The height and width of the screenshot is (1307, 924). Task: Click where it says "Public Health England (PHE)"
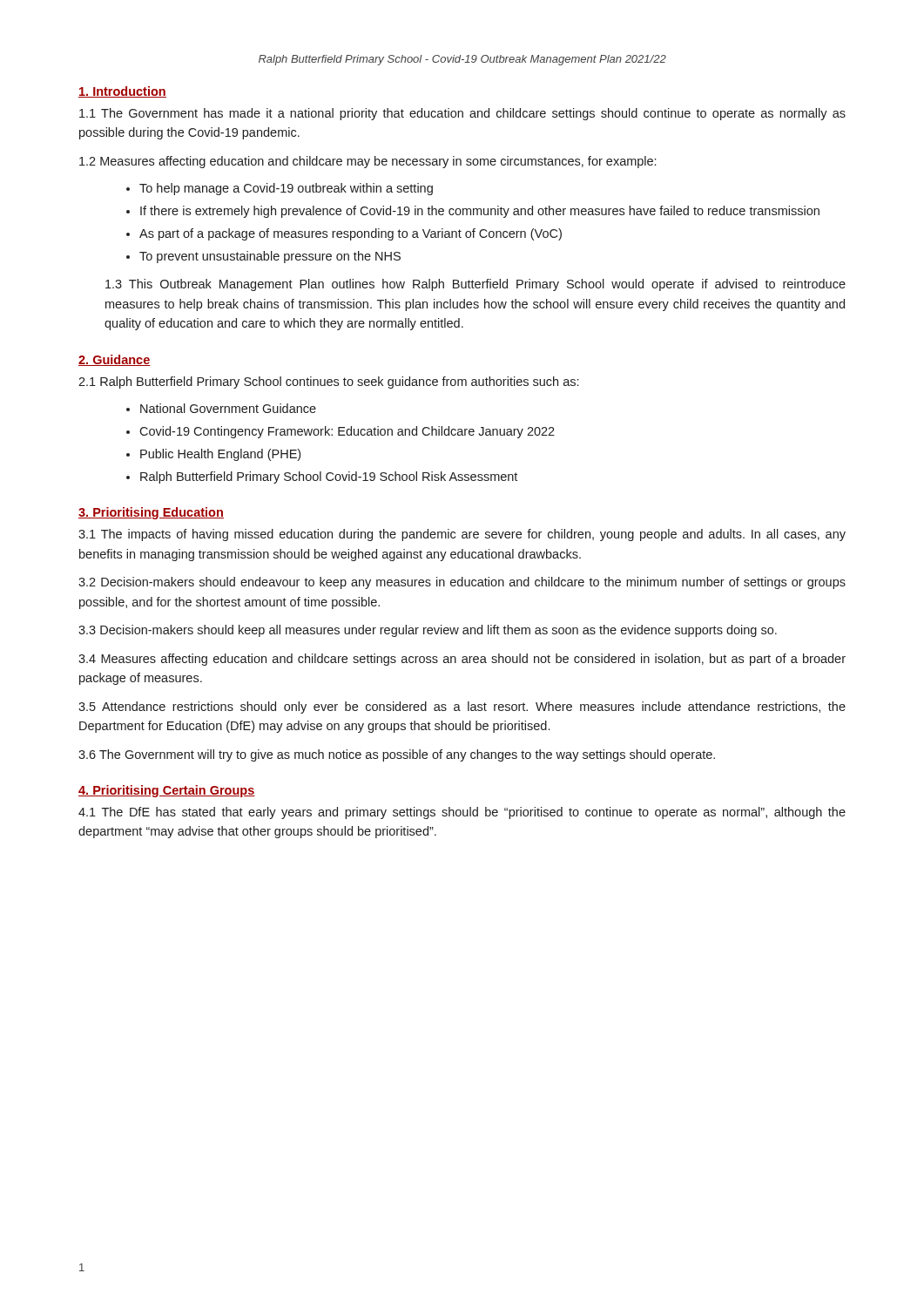[220, 454]
